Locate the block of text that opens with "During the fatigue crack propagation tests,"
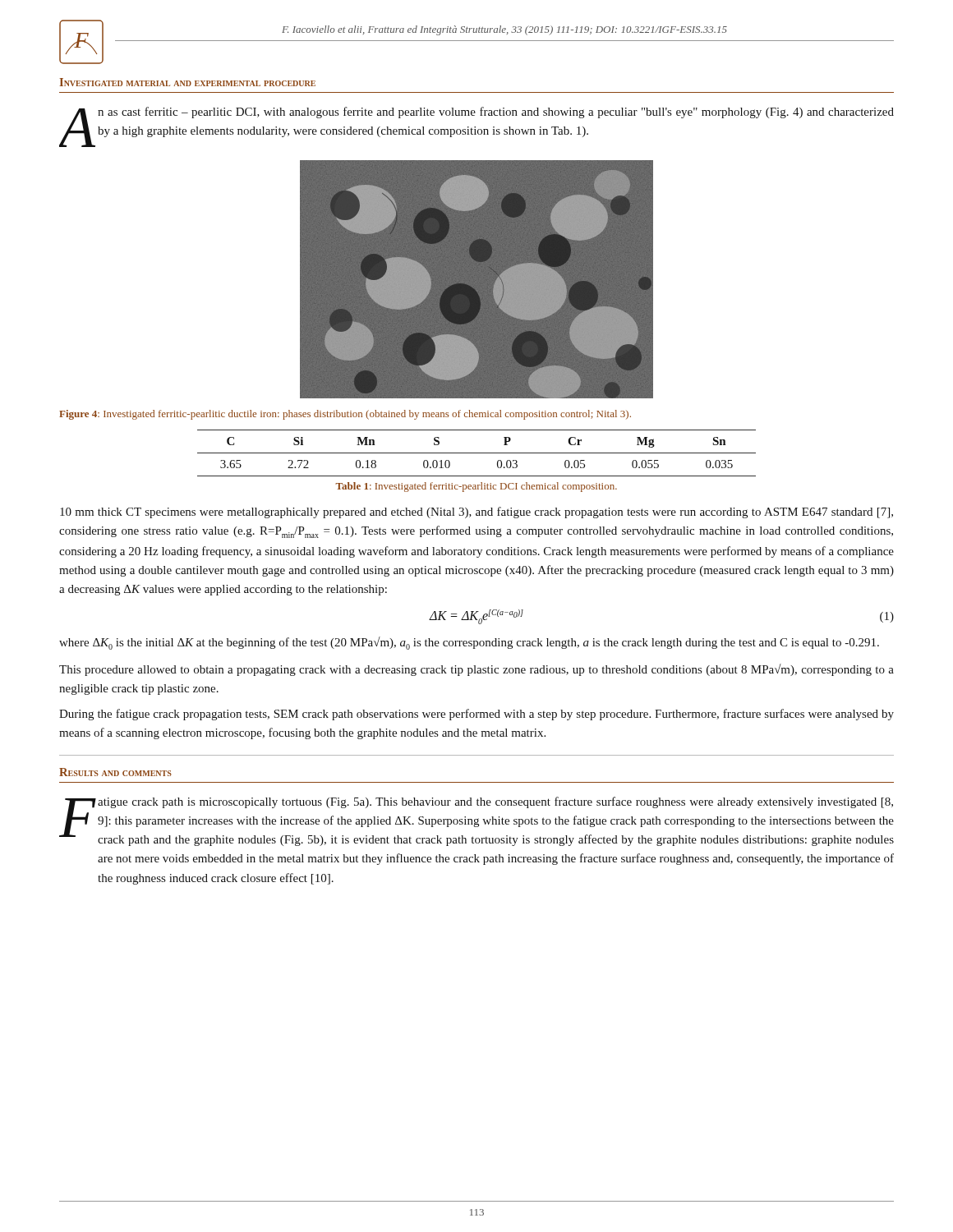This screenshot has height=1232, width=953. tap(476, 723)
